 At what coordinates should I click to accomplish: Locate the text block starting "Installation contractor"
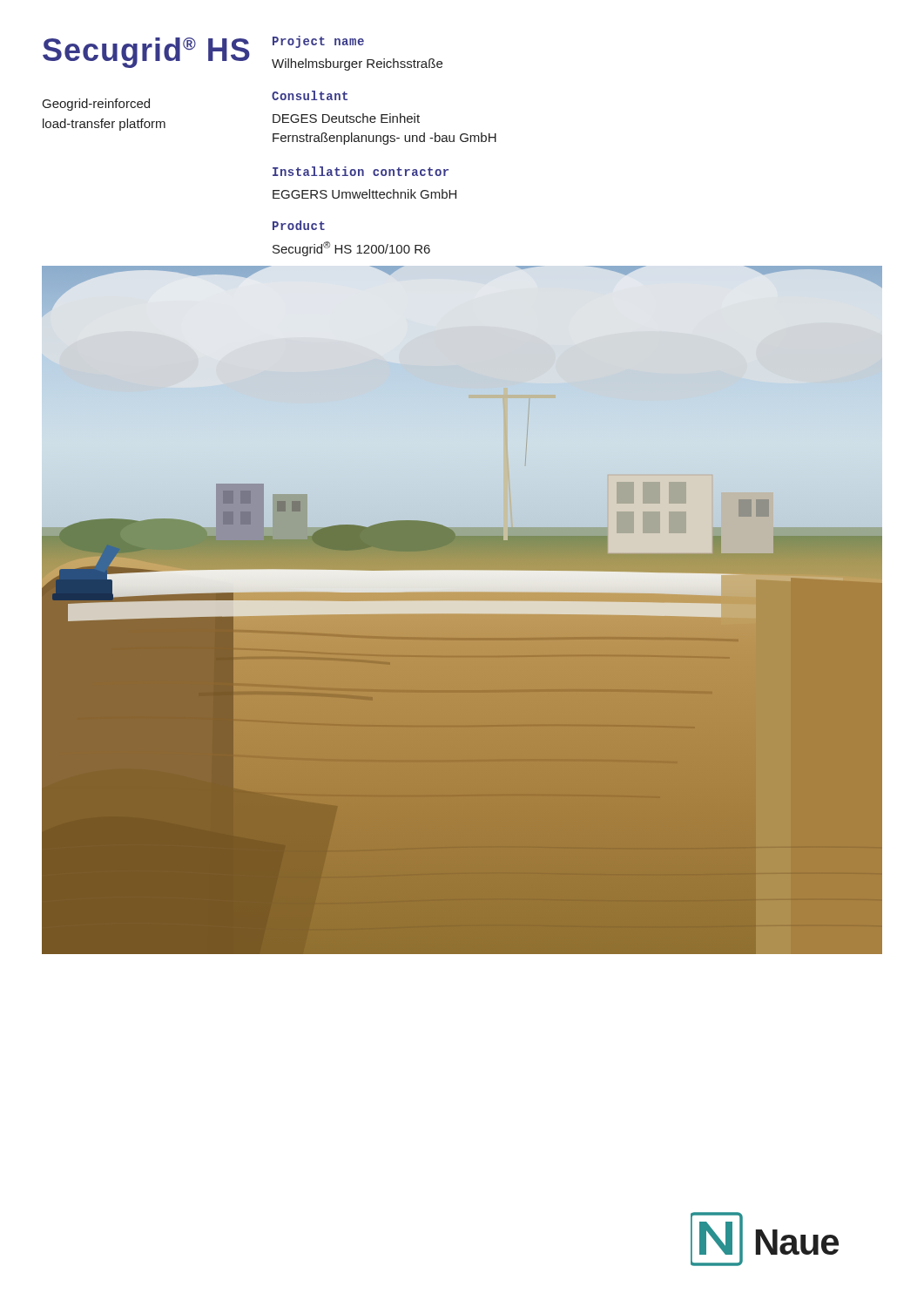361,173
